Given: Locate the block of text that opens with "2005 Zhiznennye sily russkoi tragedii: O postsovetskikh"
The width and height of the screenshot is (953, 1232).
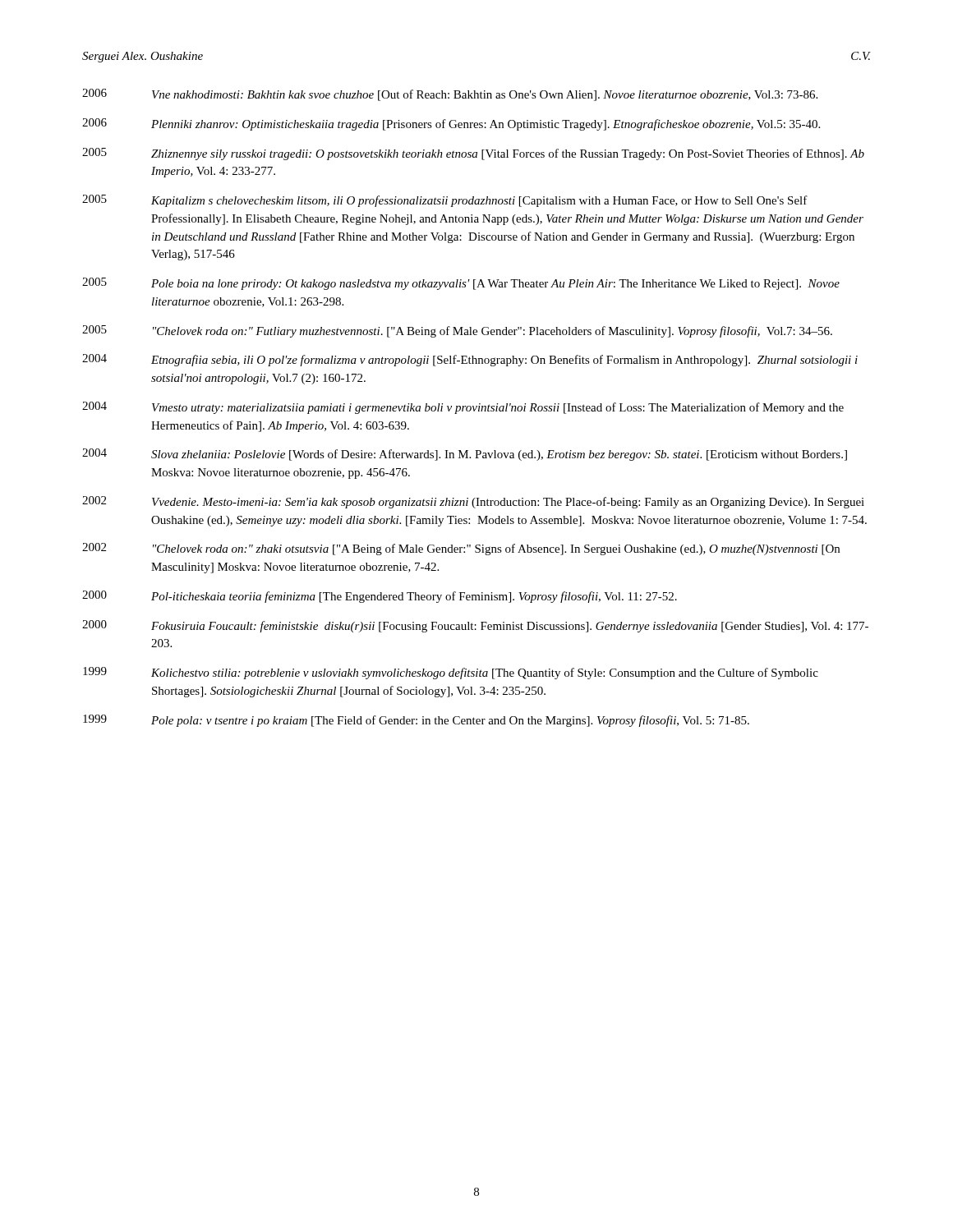Looking at the screenshot, I should 476,163.
